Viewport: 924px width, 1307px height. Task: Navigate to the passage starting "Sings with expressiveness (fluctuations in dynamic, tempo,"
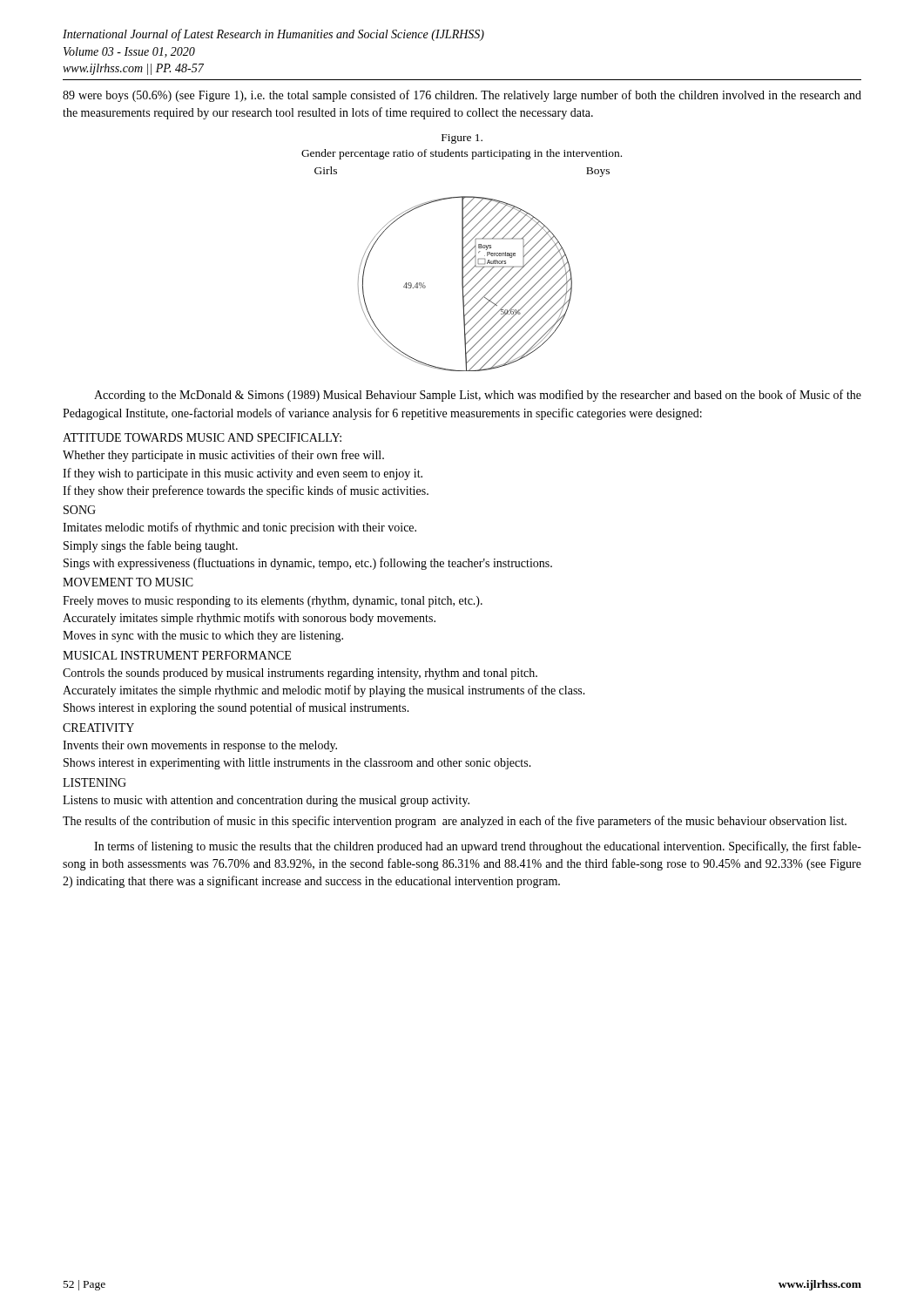(308, 563)
